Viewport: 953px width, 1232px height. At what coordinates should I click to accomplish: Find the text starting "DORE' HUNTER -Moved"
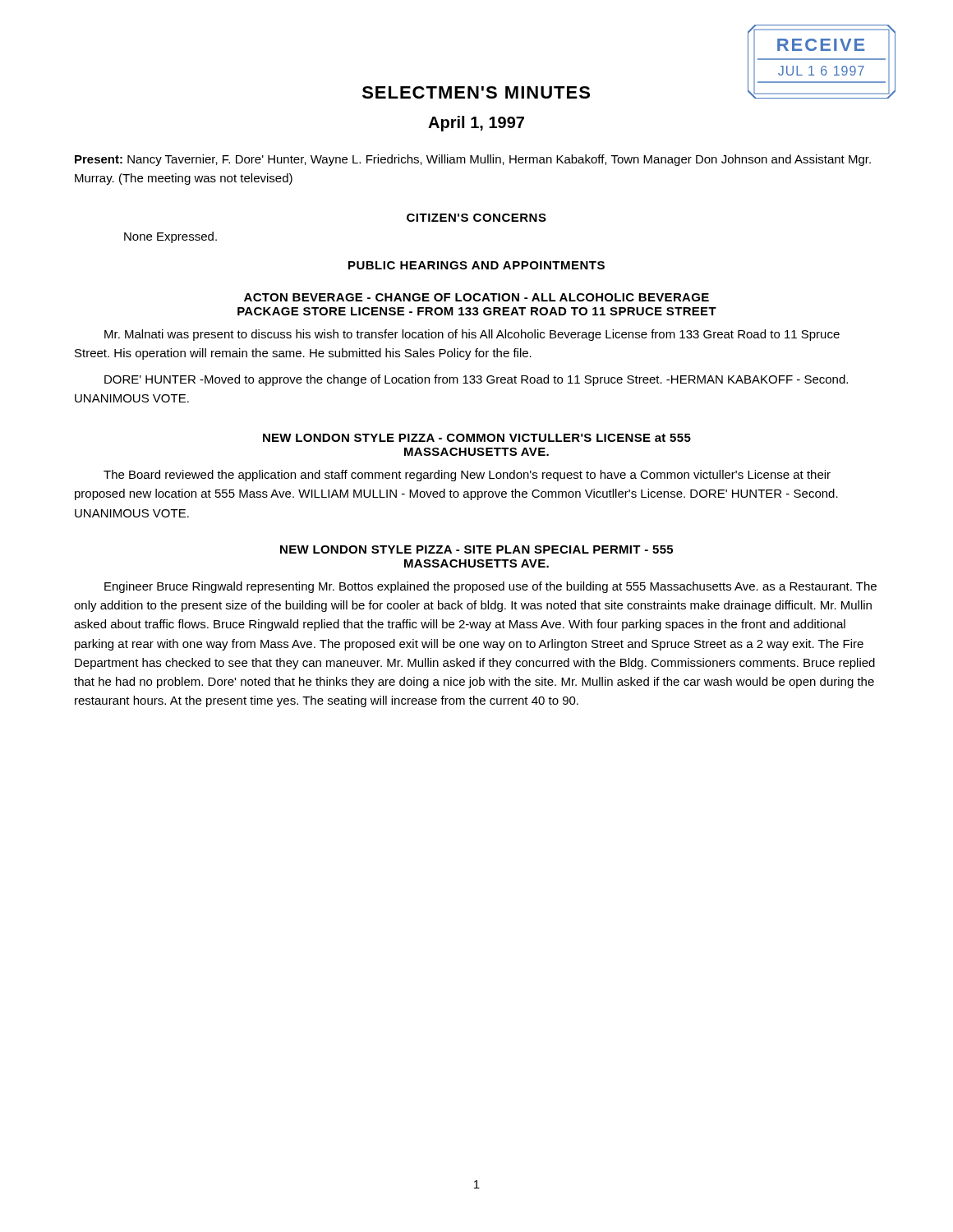pyautogui.click(x=461, y=388)
